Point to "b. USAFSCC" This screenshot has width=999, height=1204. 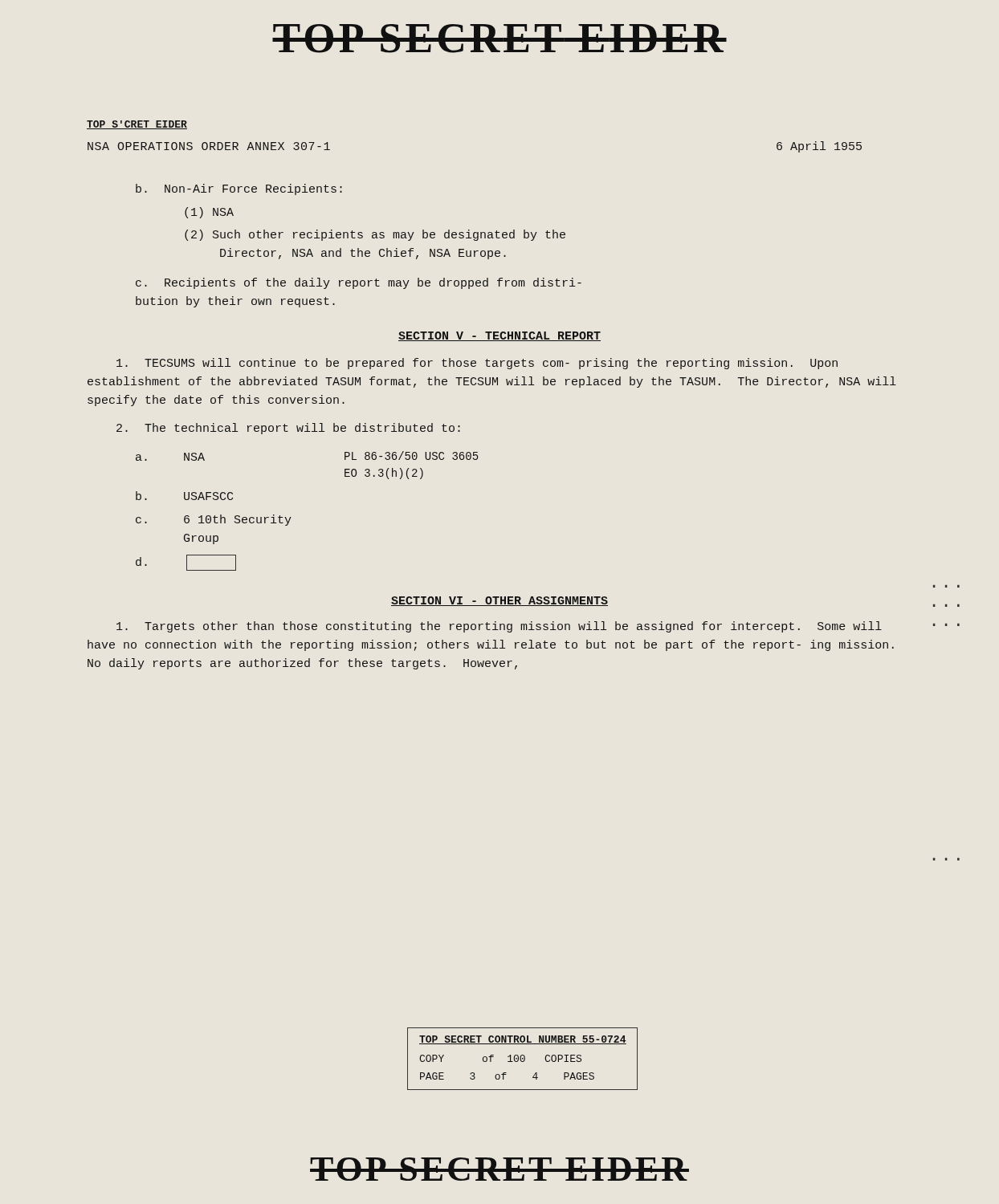click(x=231, y=497)
